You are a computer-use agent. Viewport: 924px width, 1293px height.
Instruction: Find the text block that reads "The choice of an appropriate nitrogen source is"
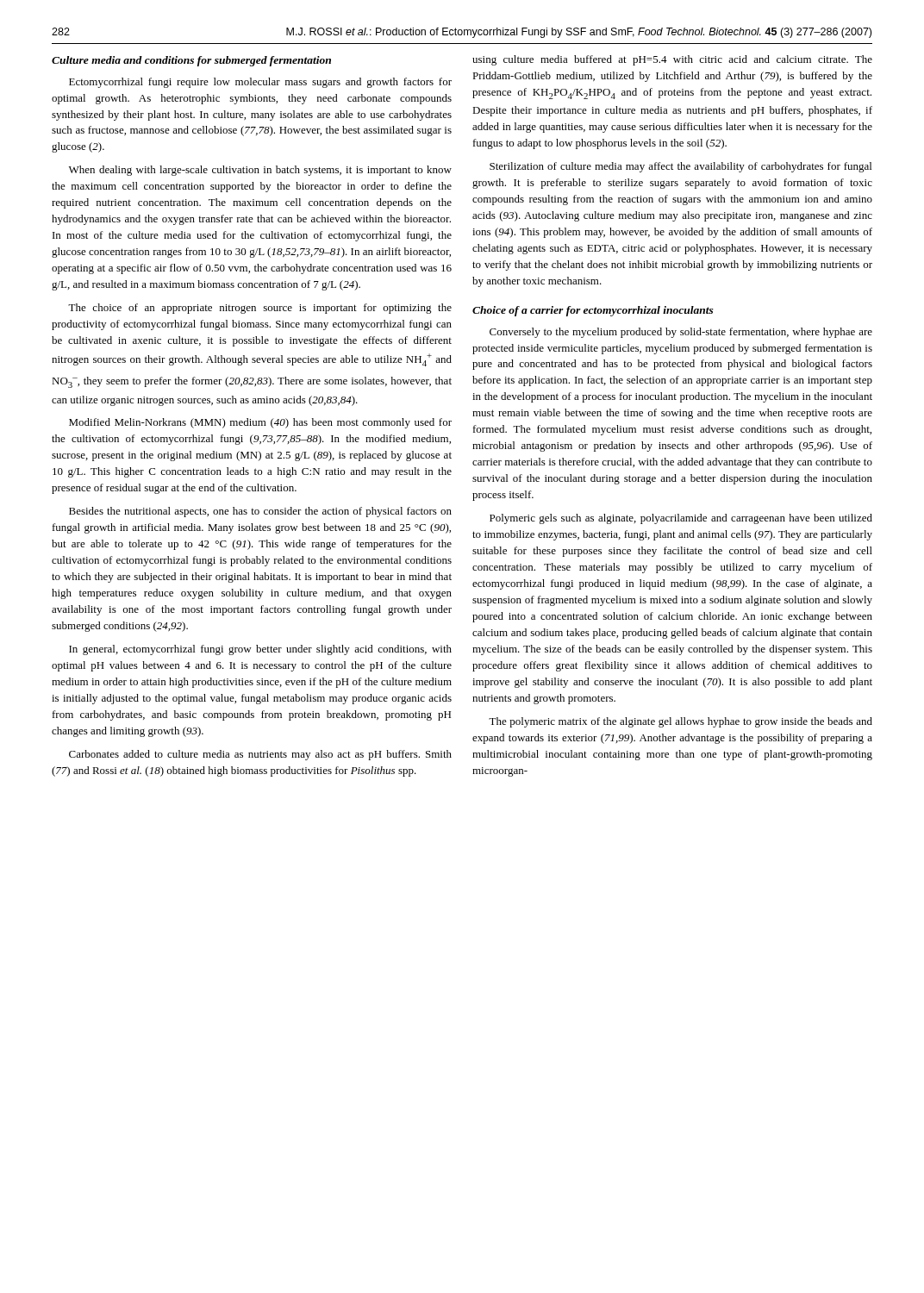pyautogui.click(x=252, y=353)
